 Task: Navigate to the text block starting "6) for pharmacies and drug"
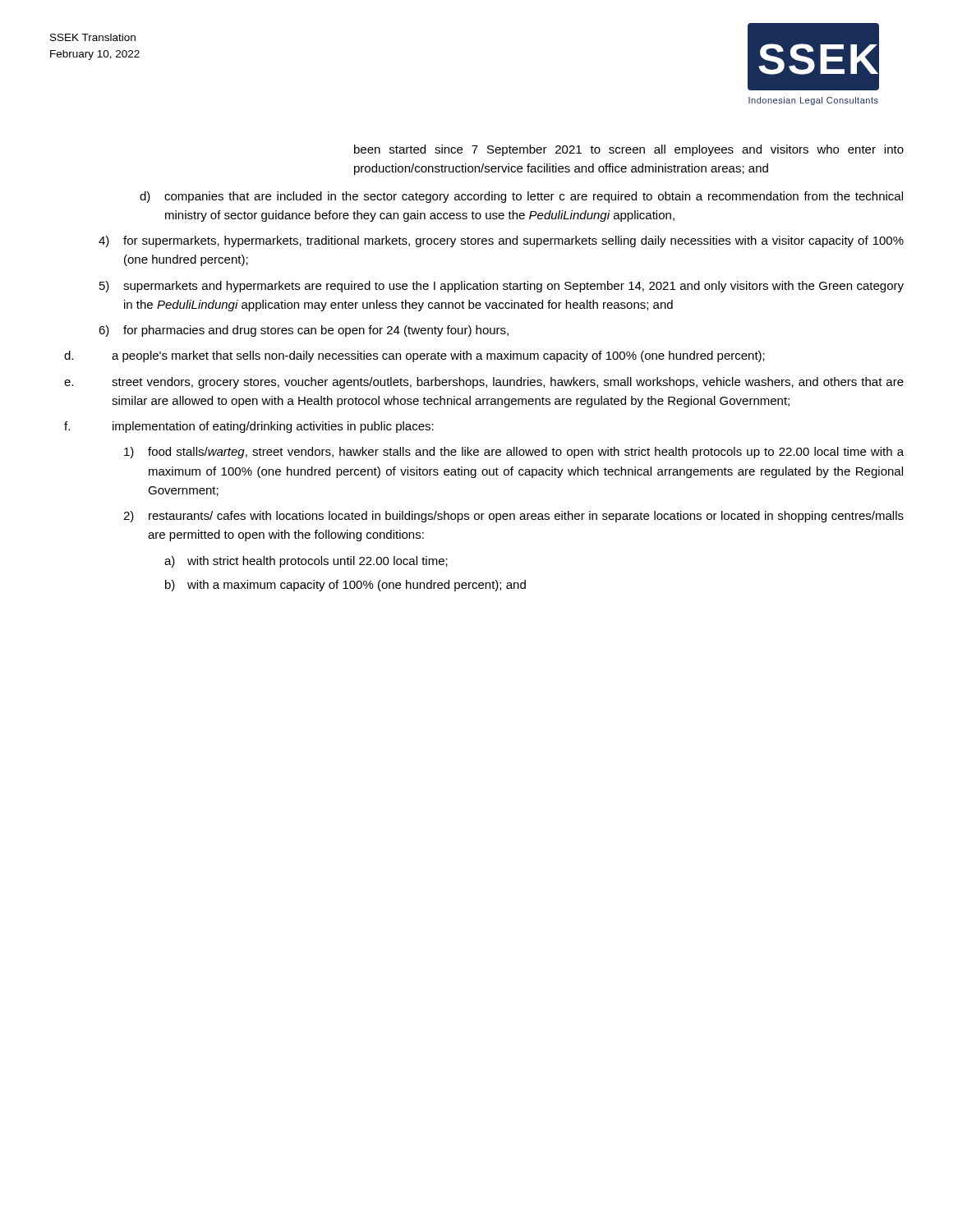501,330
